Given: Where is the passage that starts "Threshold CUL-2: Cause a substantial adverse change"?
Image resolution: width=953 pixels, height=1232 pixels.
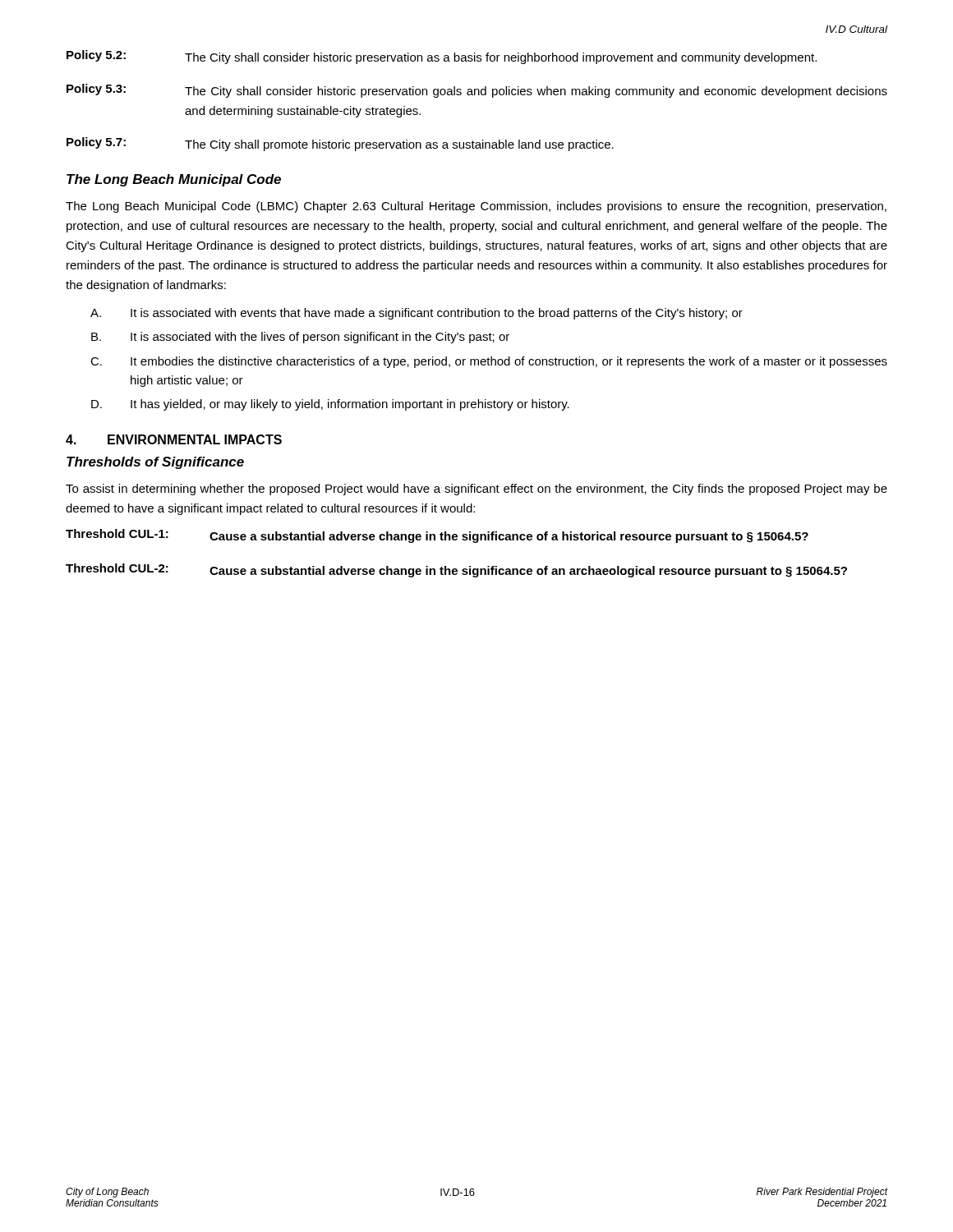Looking at the screenshot, I should coord(476,570).
